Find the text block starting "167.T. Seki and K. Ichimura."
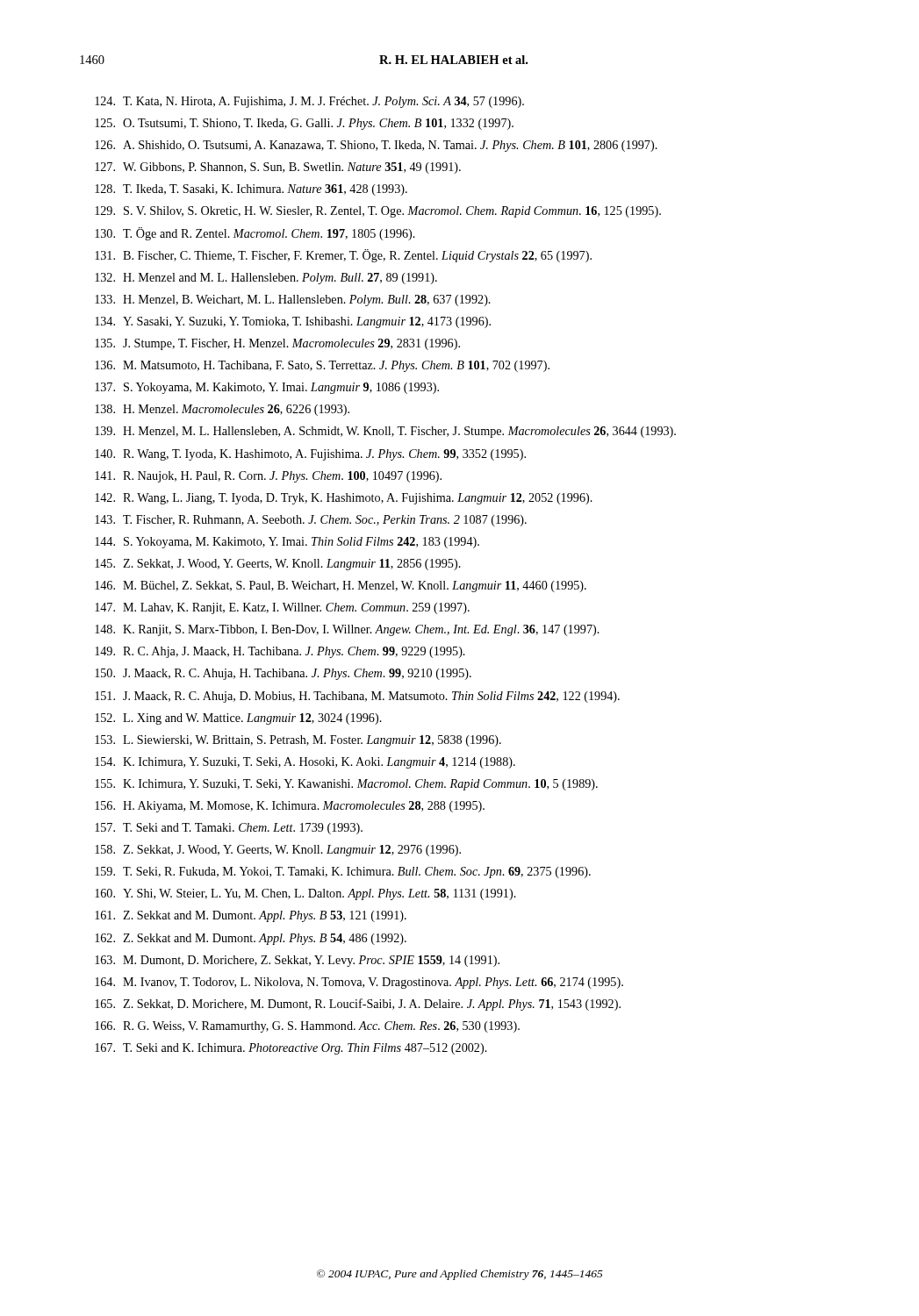The height and width of the screenshot is (1316, 919). tap(460, 1048)
